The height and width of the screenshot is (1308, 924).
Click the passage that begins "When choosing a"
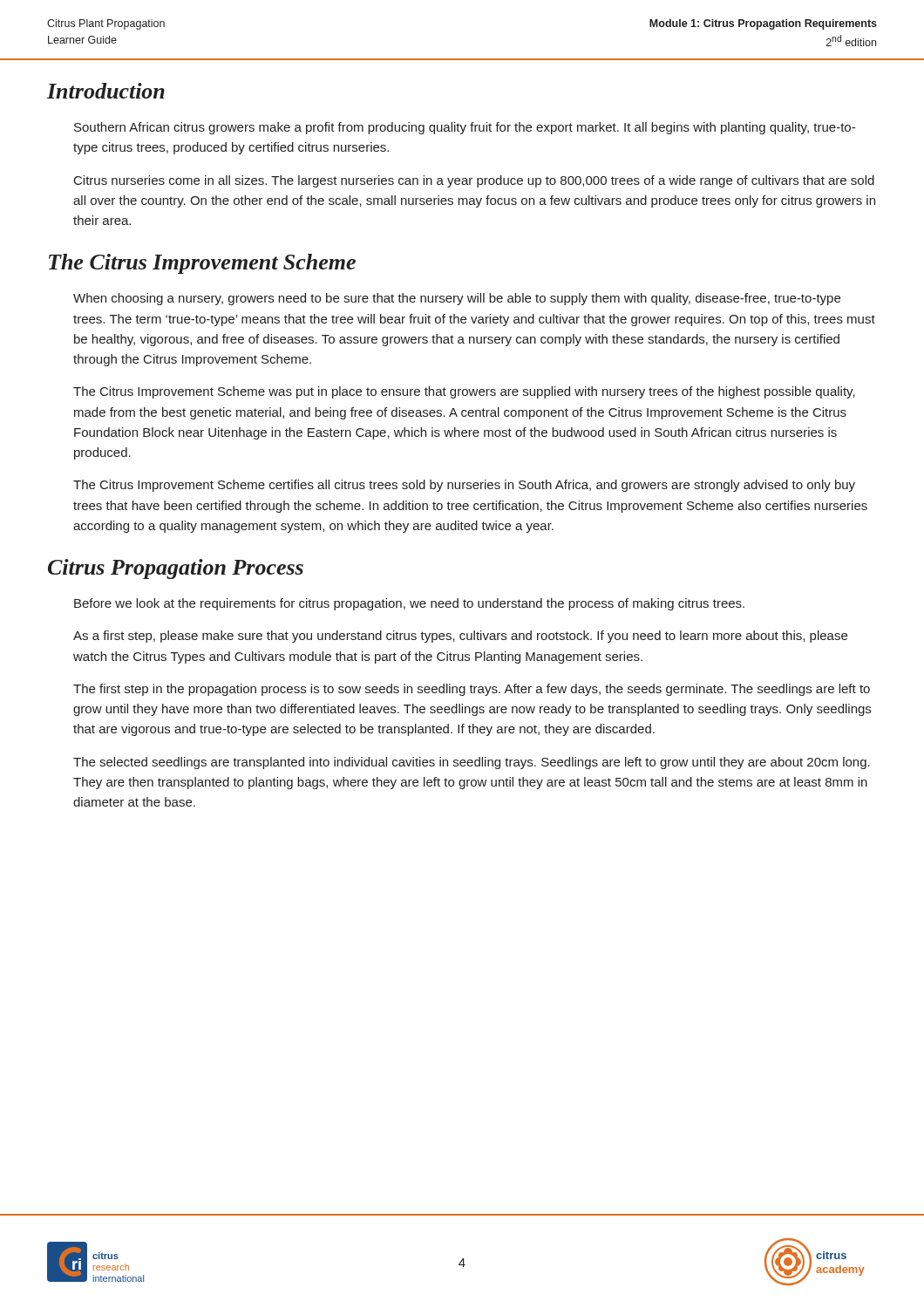click(474, 328)
